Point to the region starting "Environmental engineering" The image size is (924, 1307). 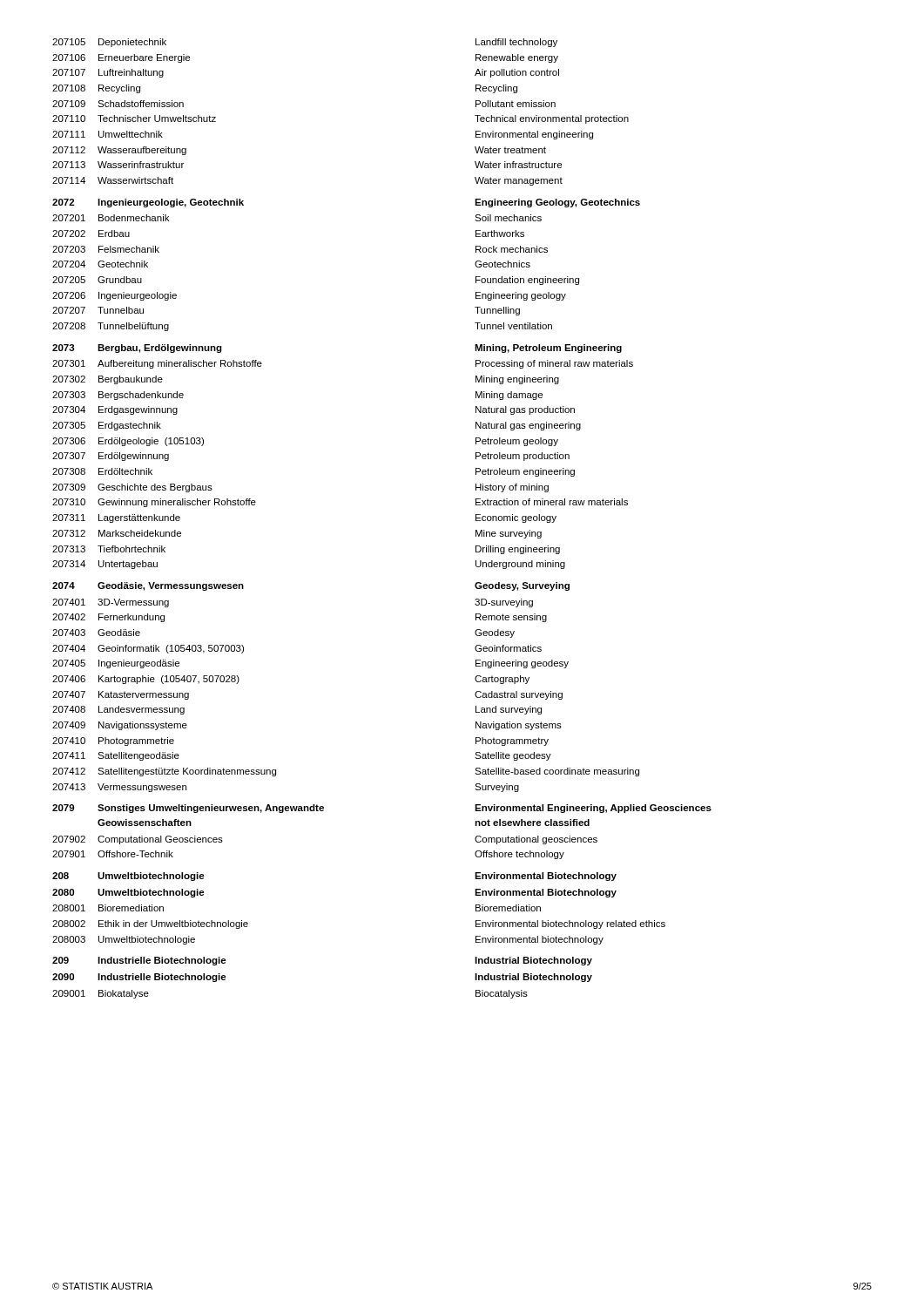click(534, 135)
